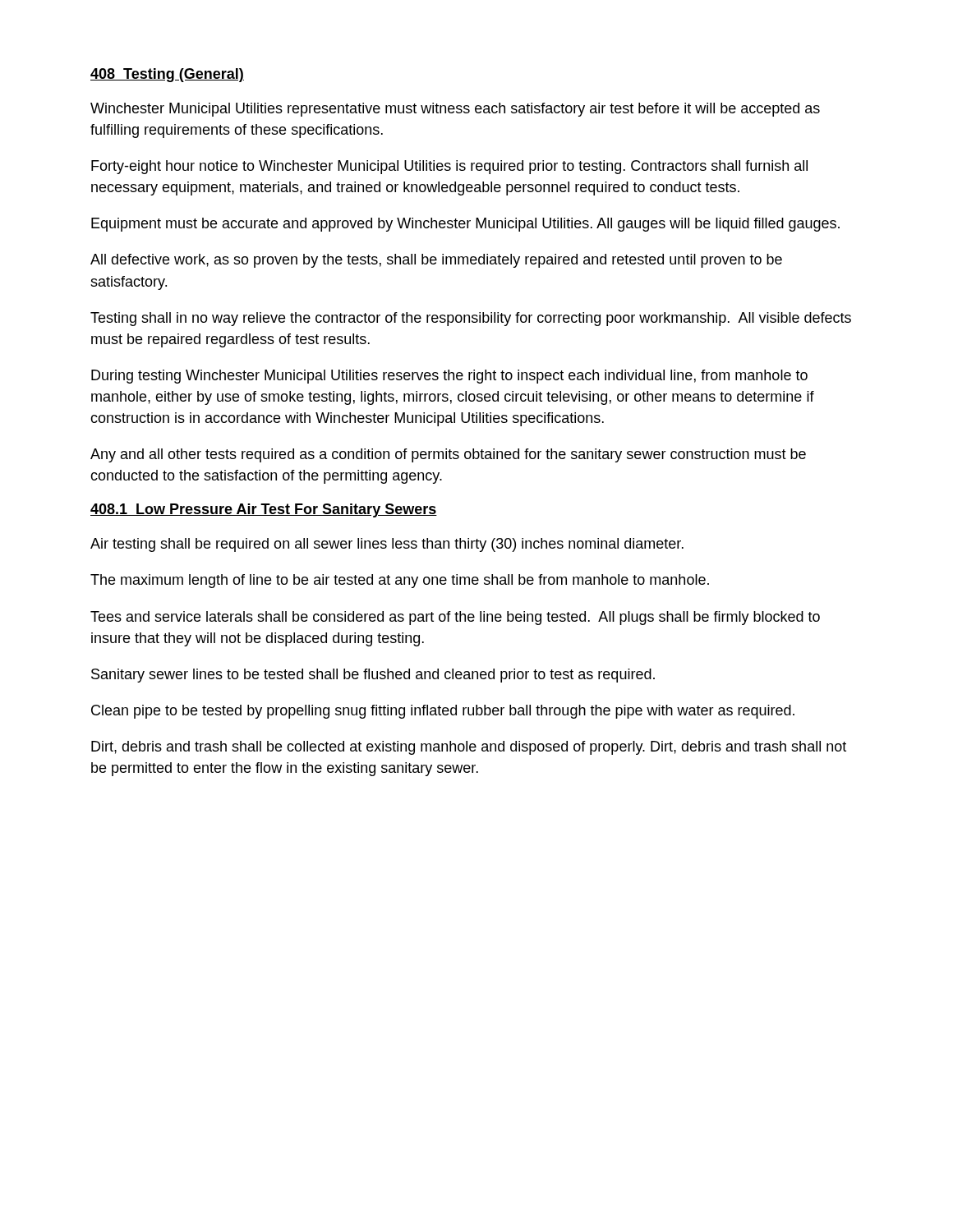This screenshot has width=953, height=1232.
Task: Locate the text block with the text "Any and all other tests required as"
Action: pyautogui.click(x=448, y=465)
